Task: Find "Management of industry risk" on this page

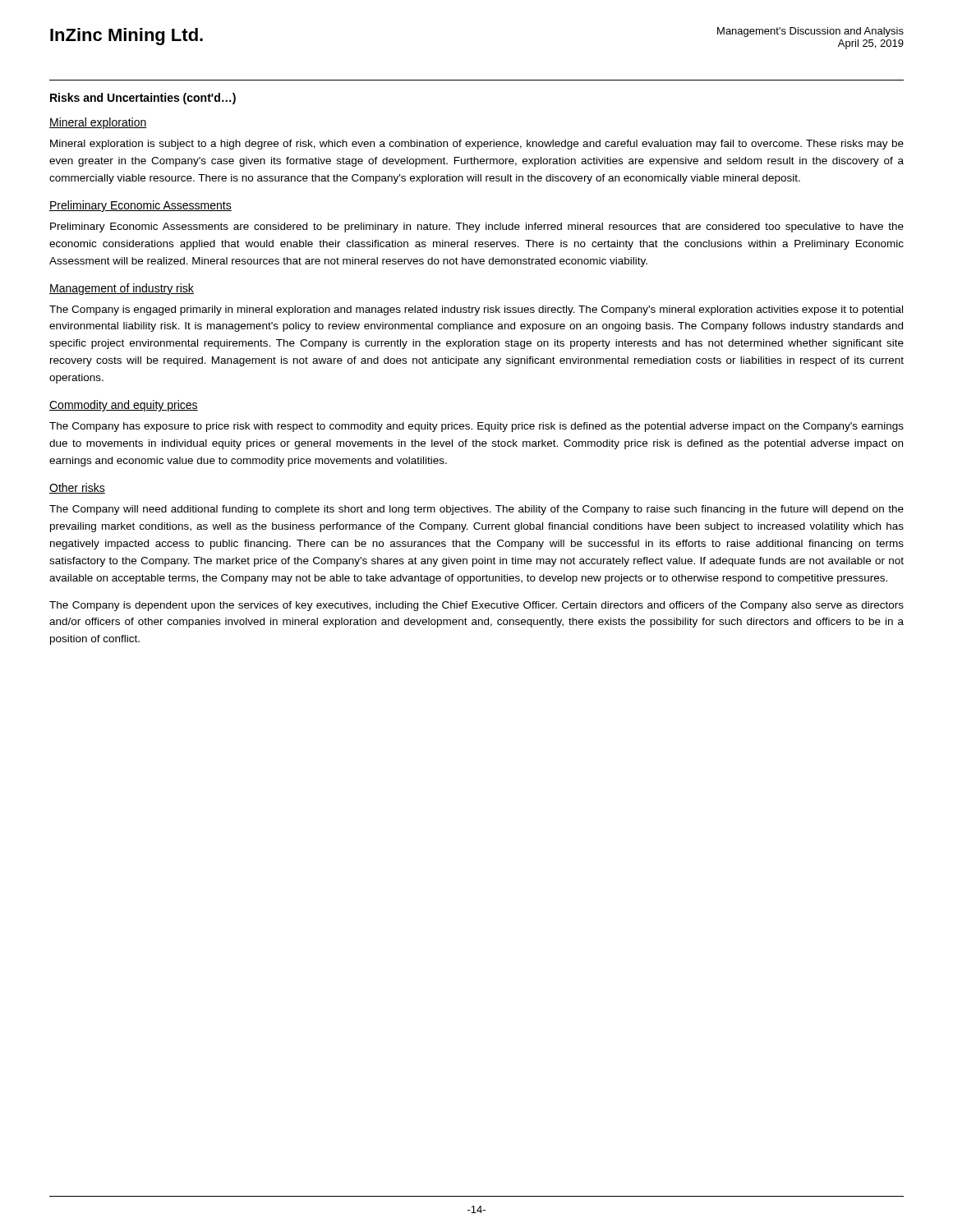Action: click(x=122, y=288)
